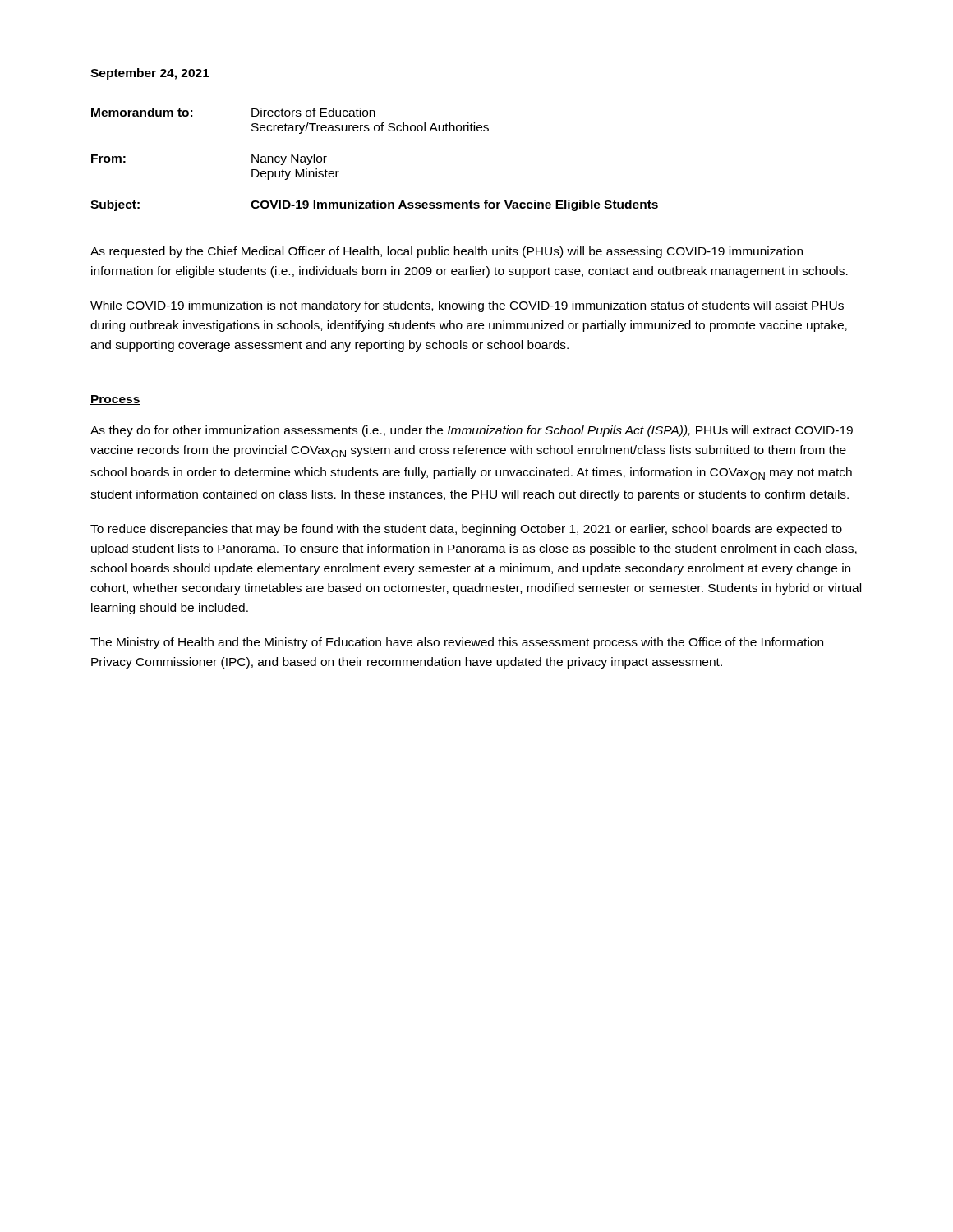
Task: Navigate to the text starting "As requested by the Chief Medical Officer of"
Action: click(476, 261)
